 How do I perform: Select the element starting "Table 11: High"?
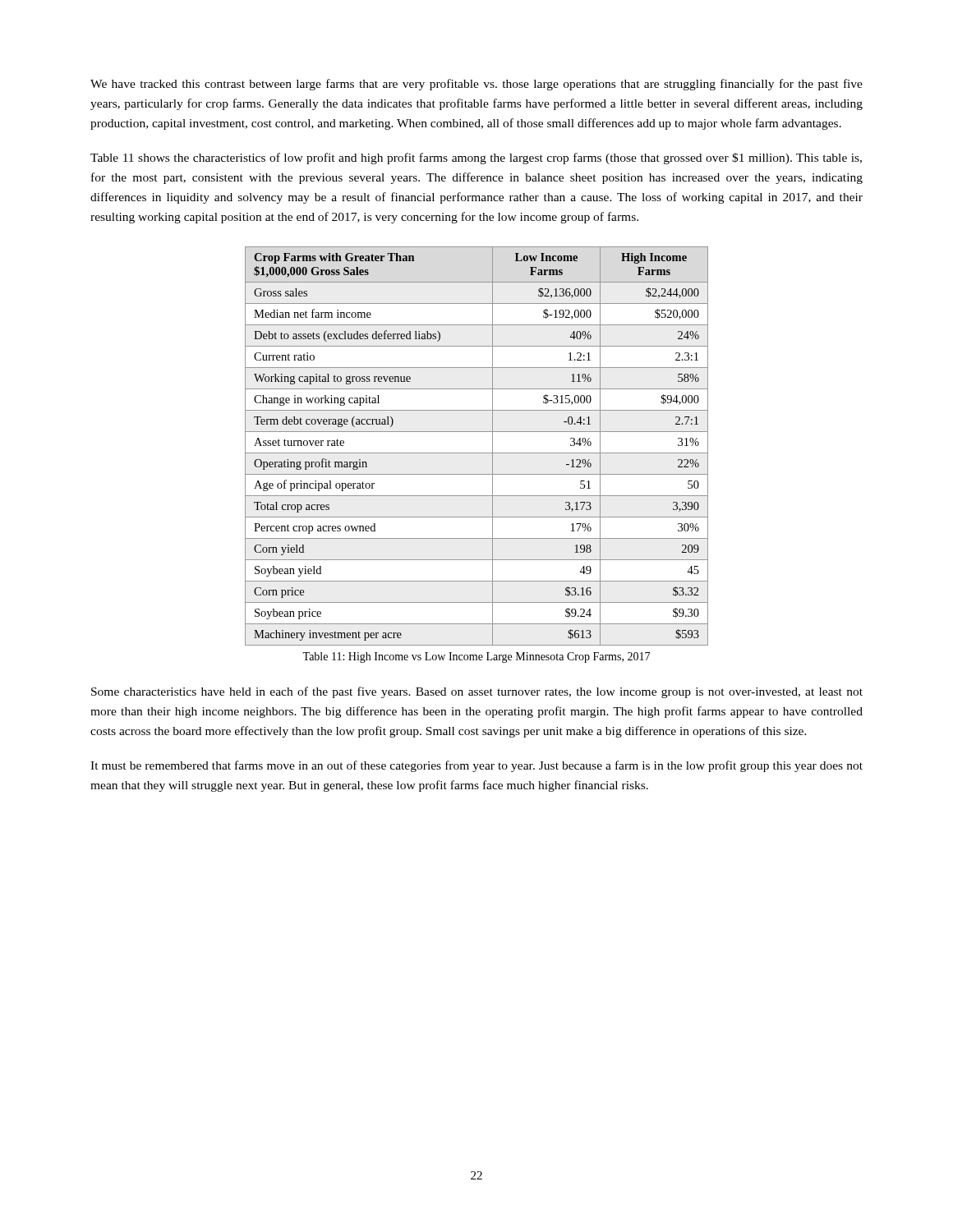[x=476, y=657]
